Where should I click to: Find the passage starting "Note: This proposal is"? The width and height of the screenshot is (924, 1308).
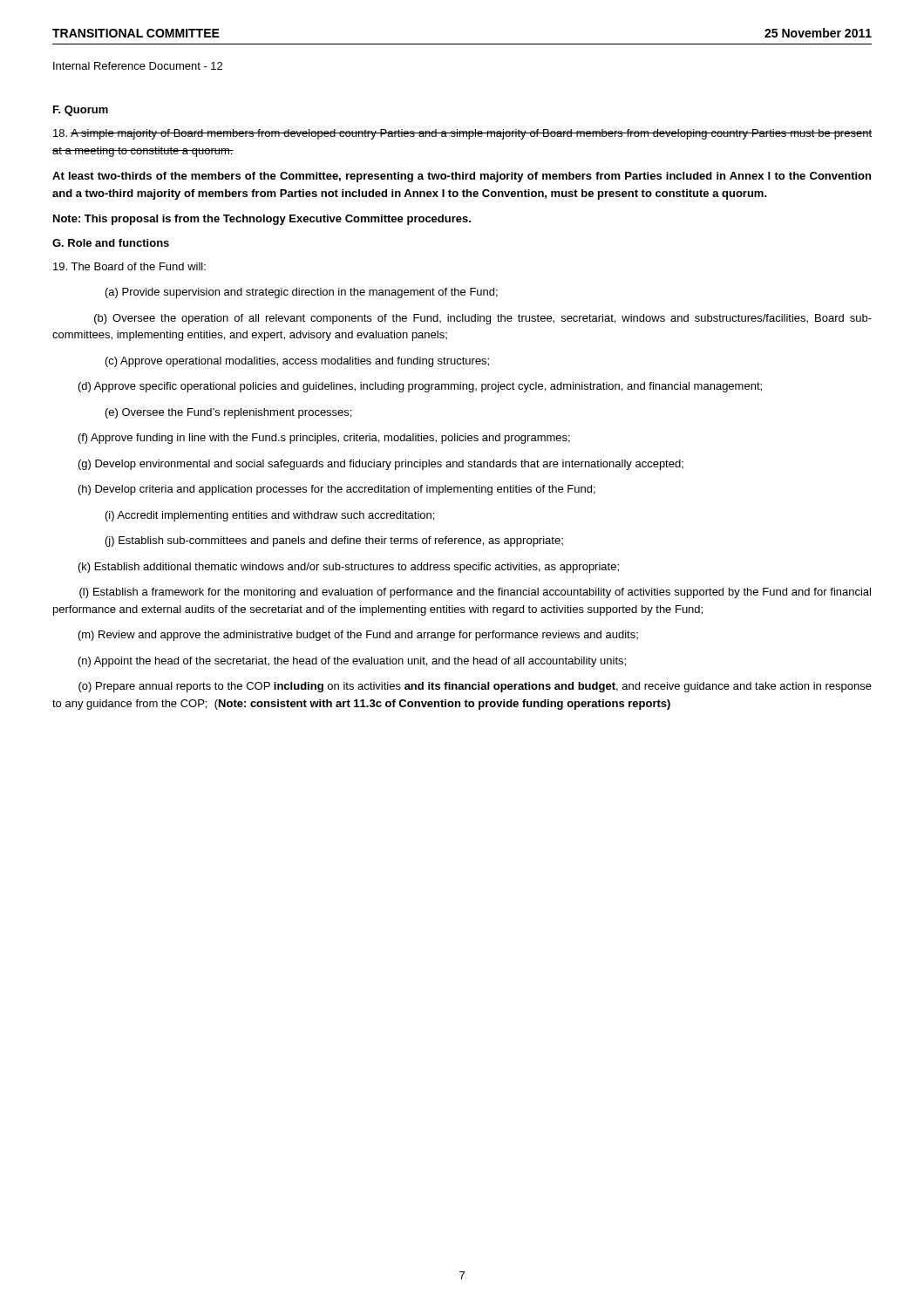(x=262, y=218)
